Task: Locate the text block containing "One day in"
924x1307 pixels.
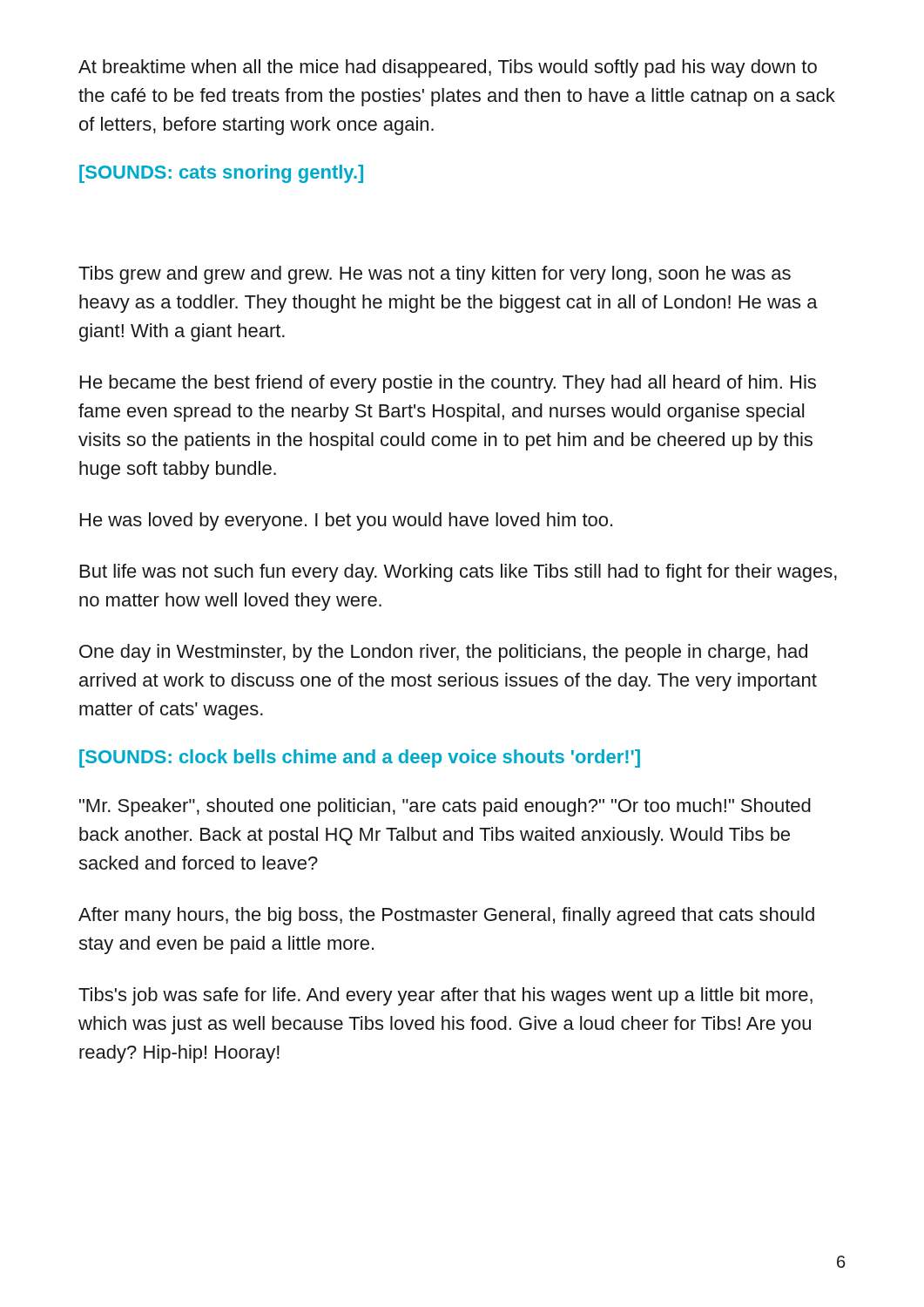Action: [448, 680]
